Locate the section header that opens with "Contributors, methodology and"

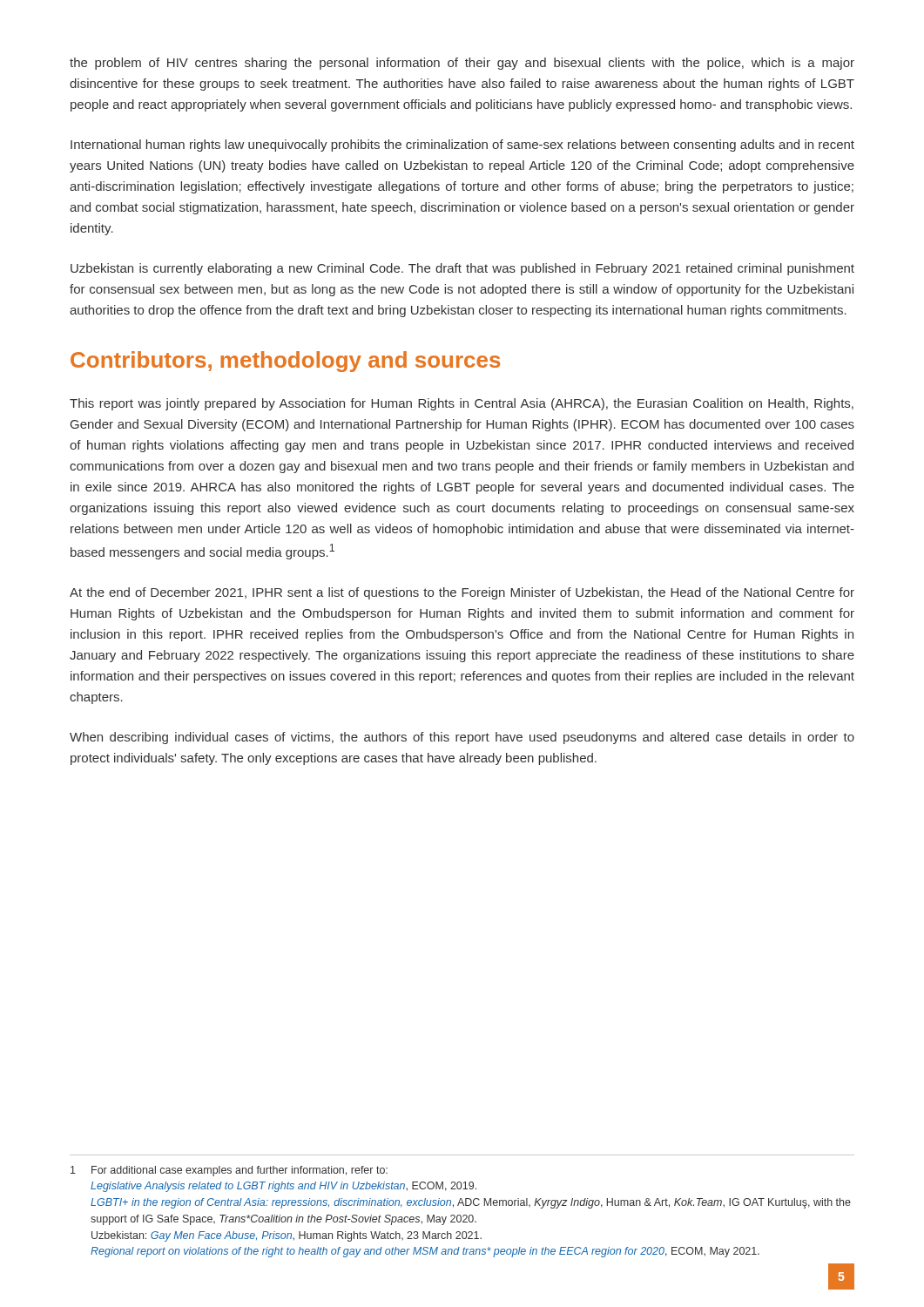[x=462, y=360]
